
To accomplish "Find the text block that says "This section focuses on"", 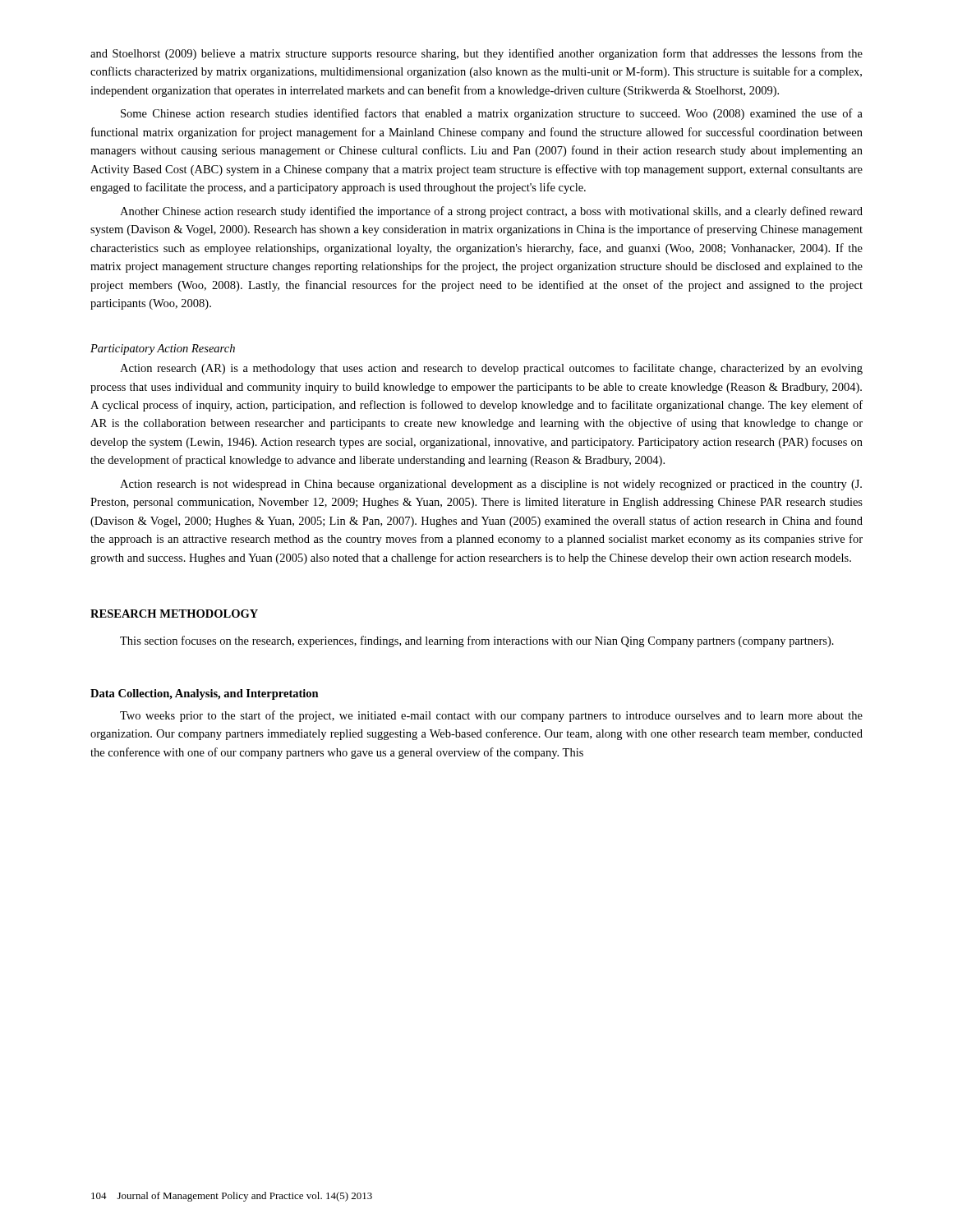I will click(x=476, y=641).
